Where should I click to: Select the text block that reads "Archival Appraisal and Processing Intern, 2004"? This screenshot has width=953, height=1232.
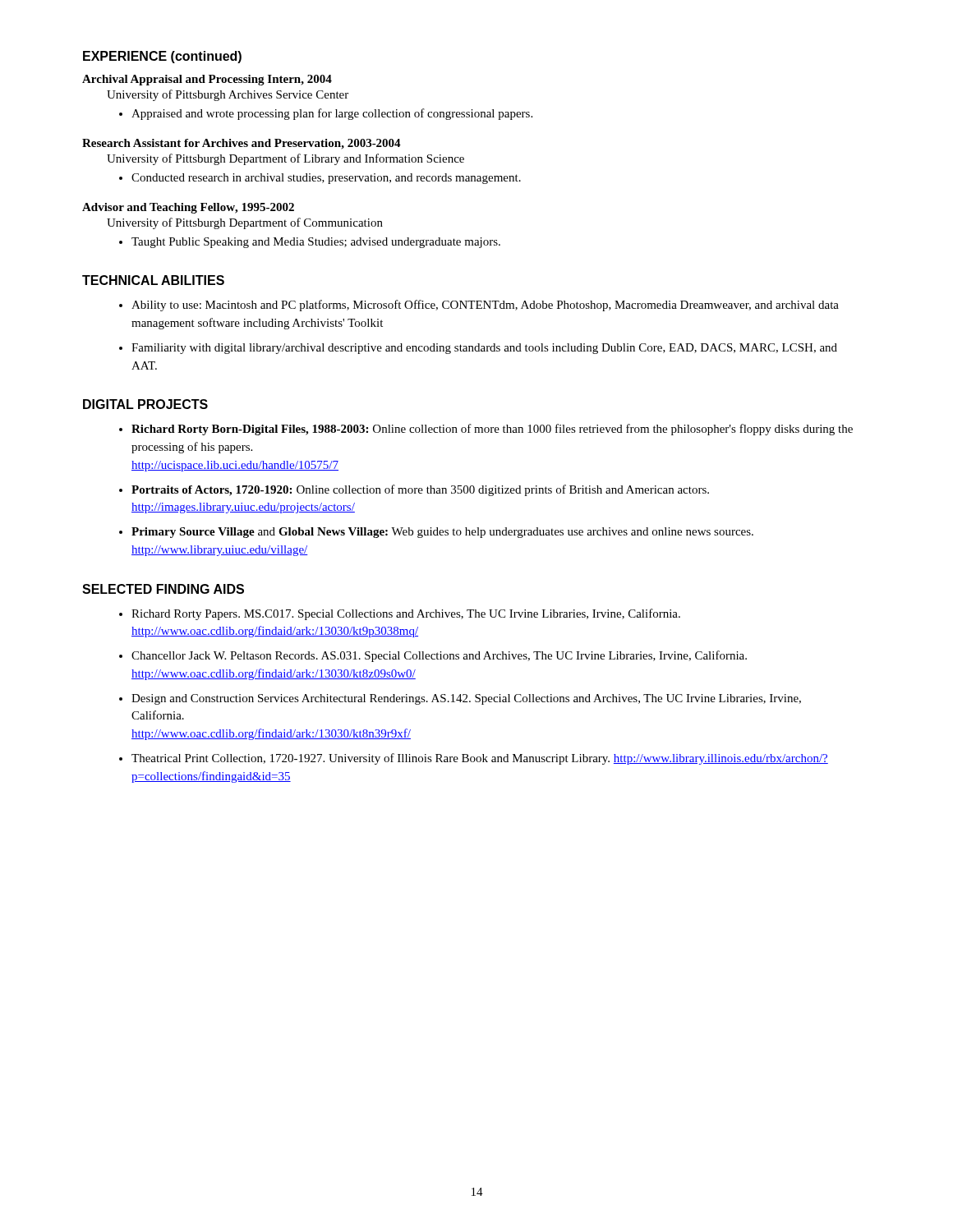(x=468, y=98)
